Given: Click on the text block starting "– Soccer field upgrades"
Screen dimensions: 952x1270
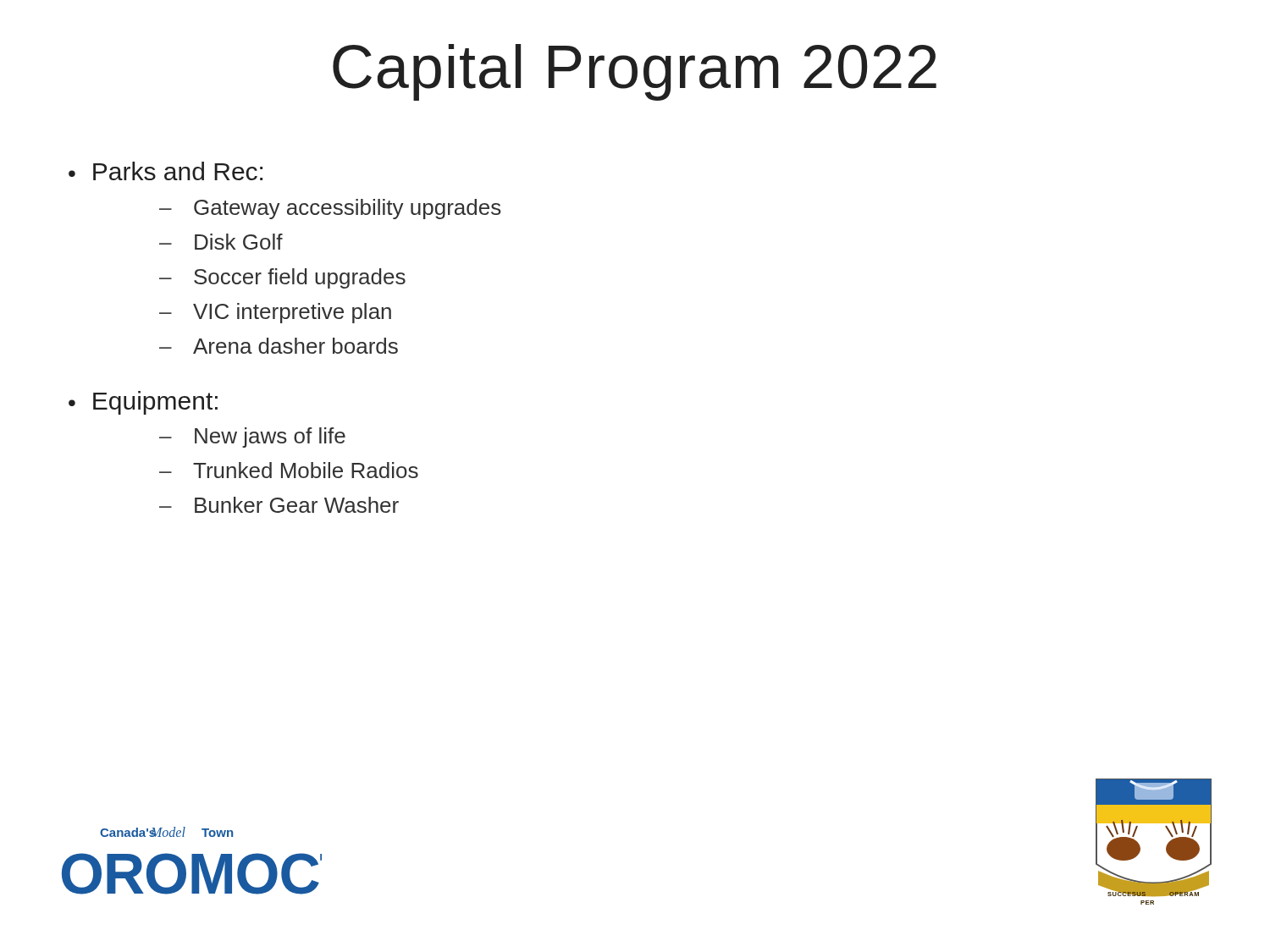Looking at the screenshot, I should pyautogui.click(x=283, y=277).
